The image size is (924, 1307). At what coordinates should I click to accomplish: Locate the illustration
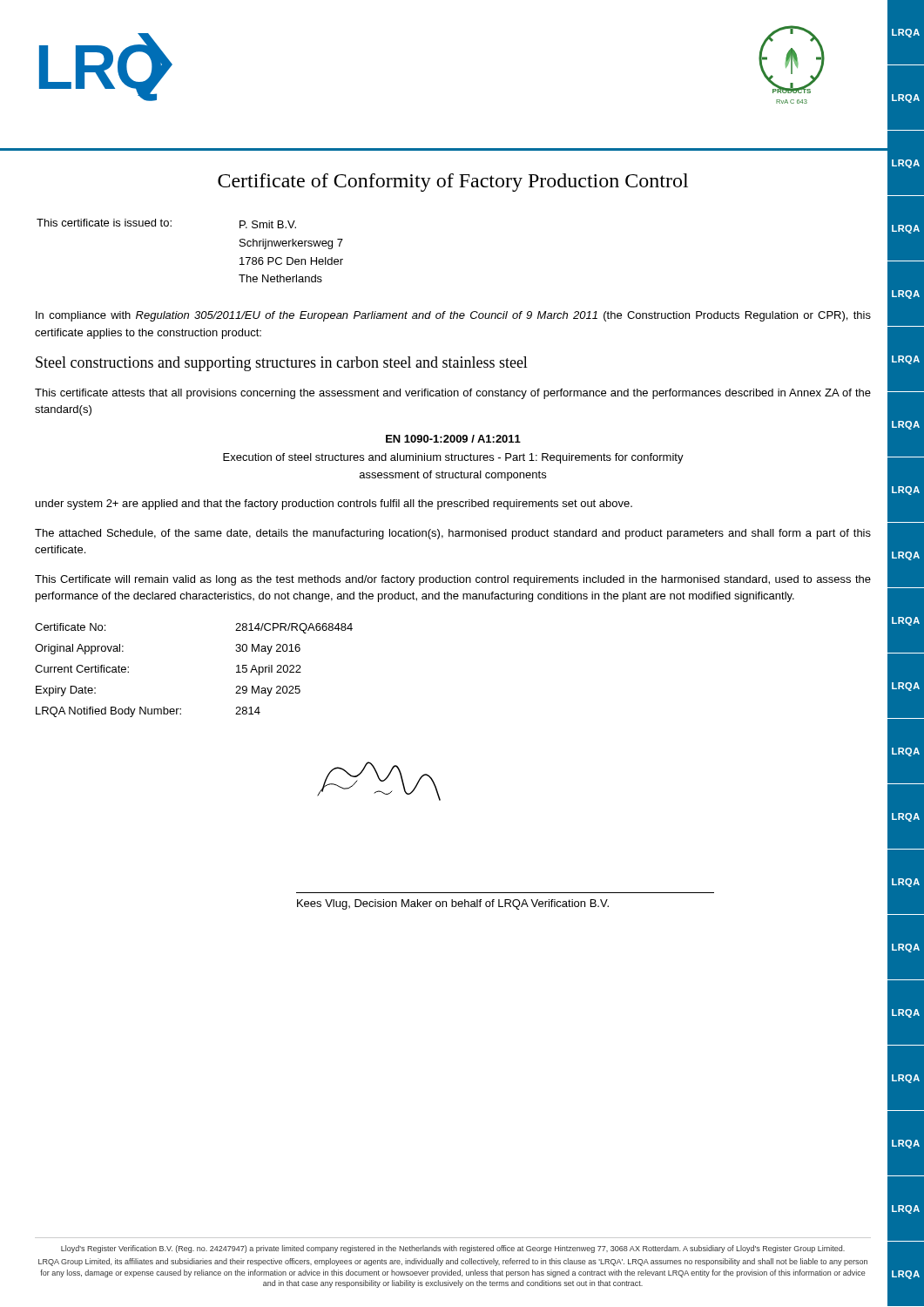tap(453, 774)
